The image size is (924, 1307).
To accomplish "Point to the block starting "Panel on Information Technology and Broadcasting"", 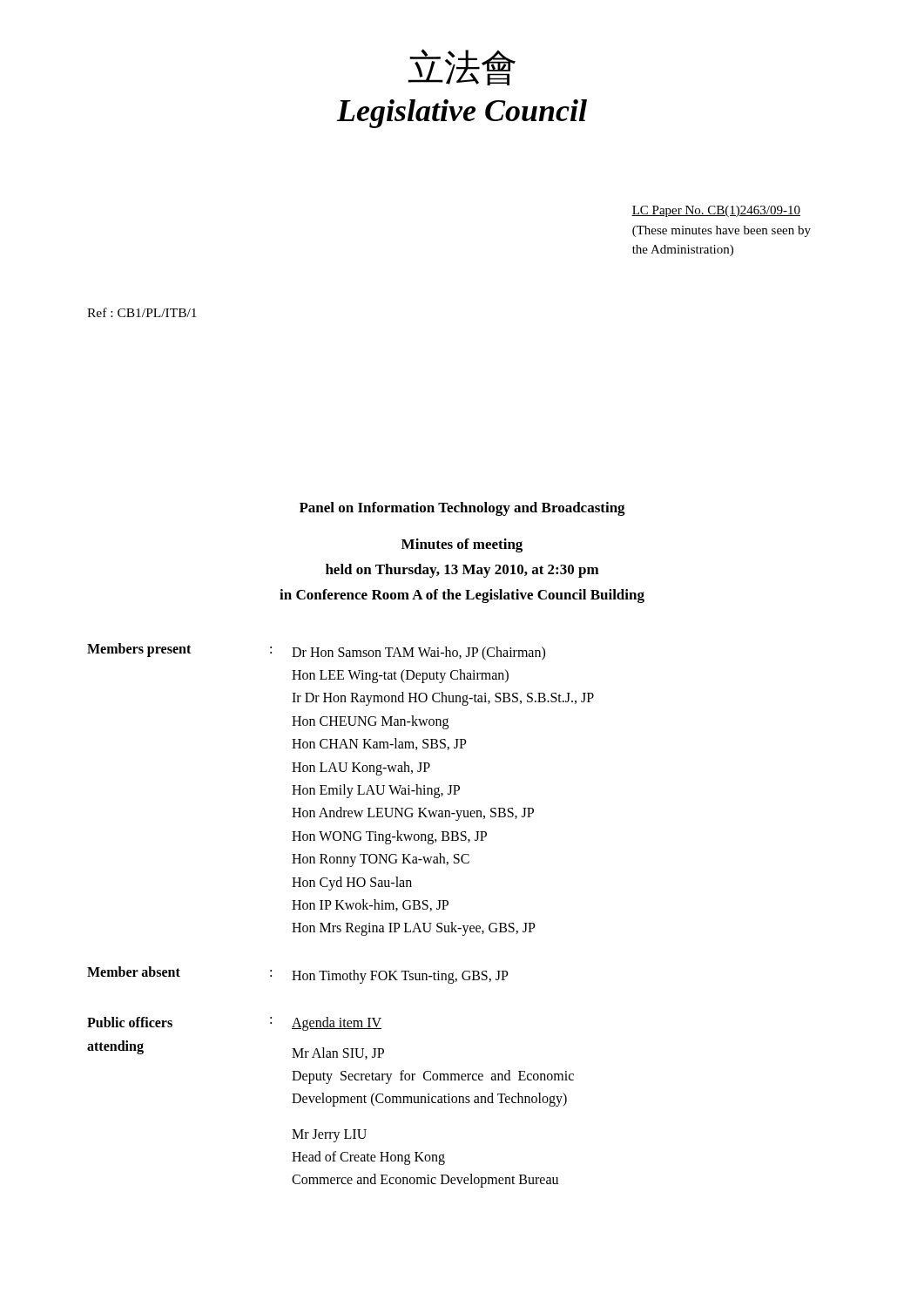I will pos(462,508).
